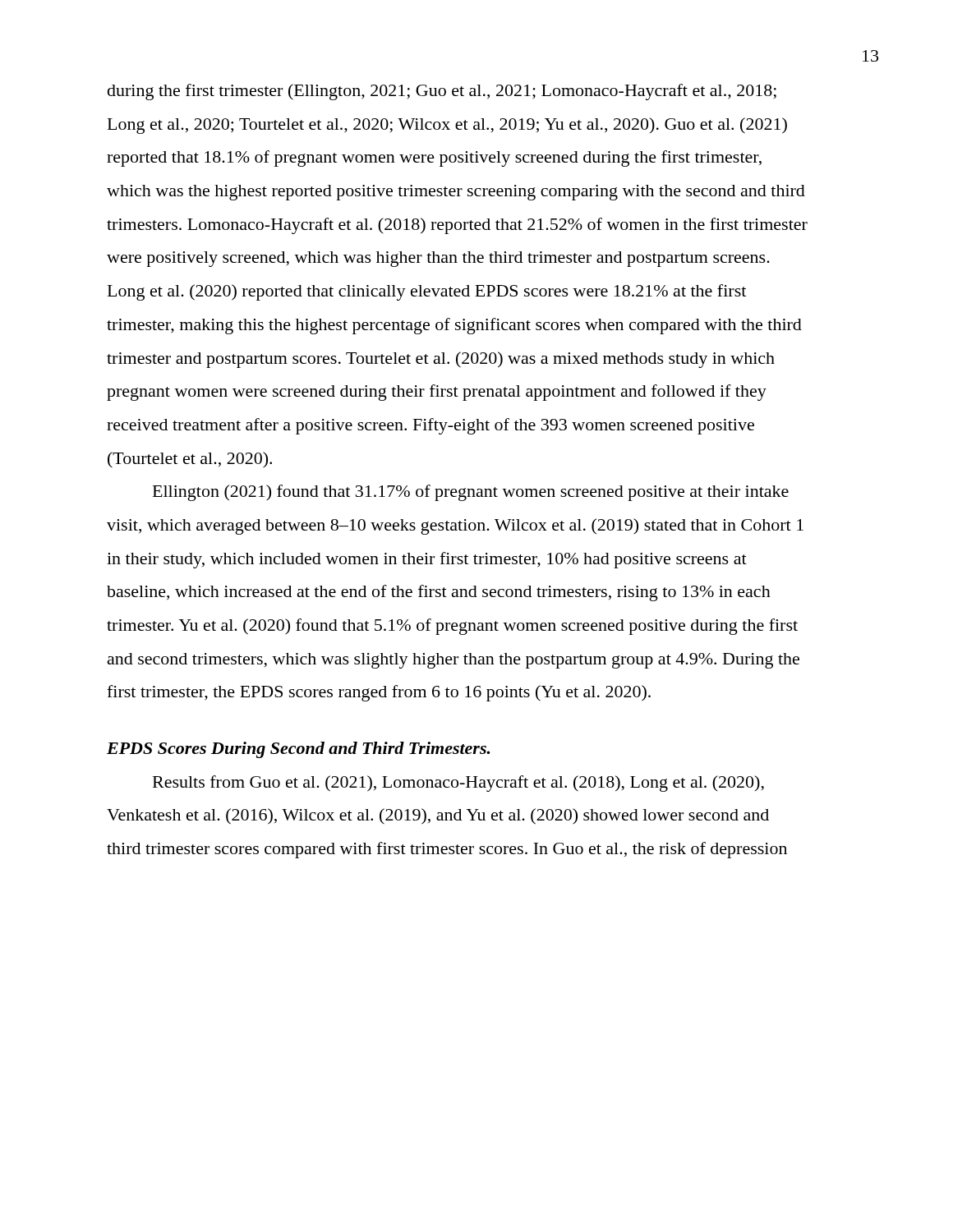Find the section header that reads "EPDS Scores During Second and Third Trimesters."
The height and width of the screenshot is (1232, 953).
299,748
